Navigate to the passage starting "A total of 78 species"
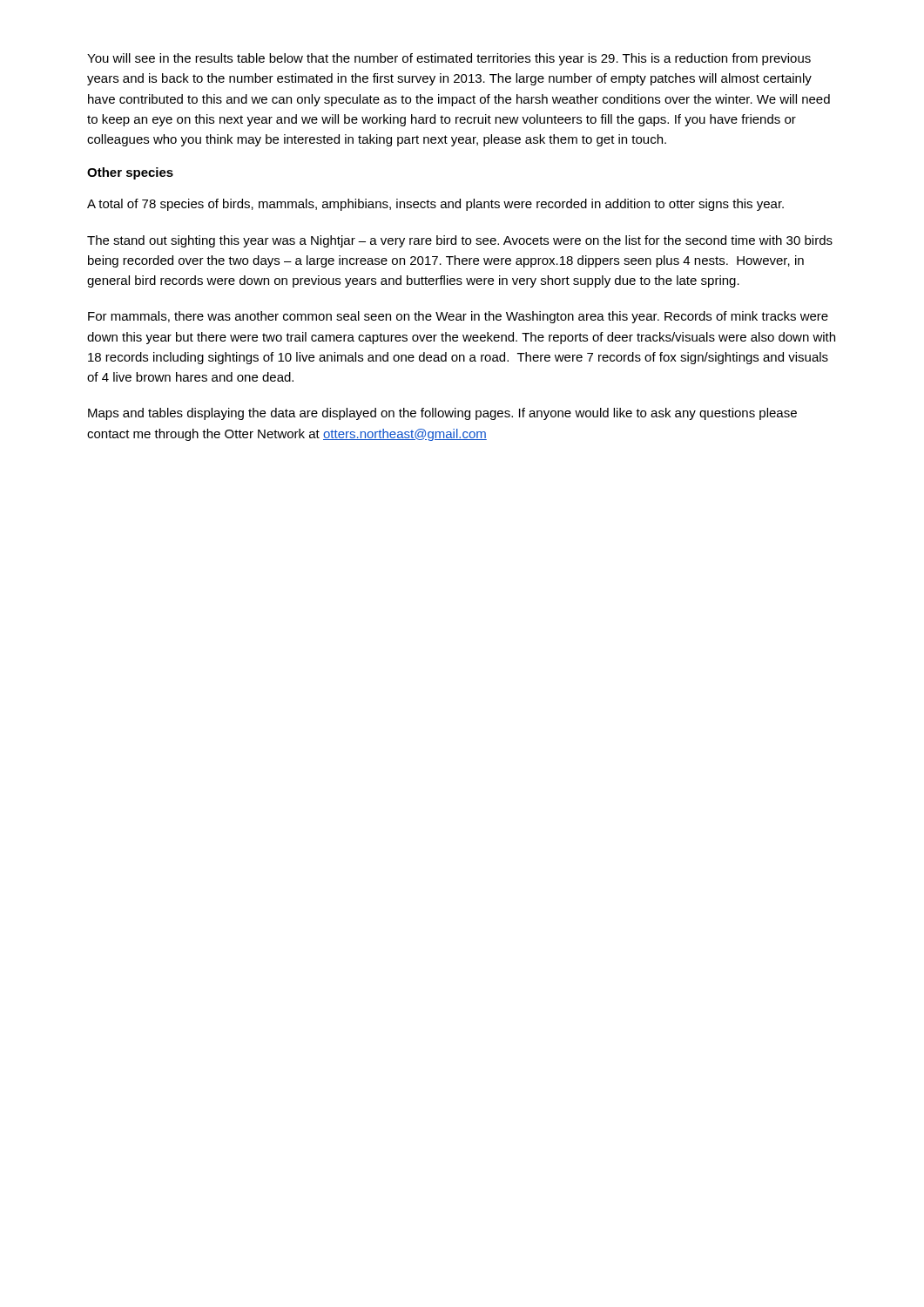The image size is (924, 1307). point(436,204)
